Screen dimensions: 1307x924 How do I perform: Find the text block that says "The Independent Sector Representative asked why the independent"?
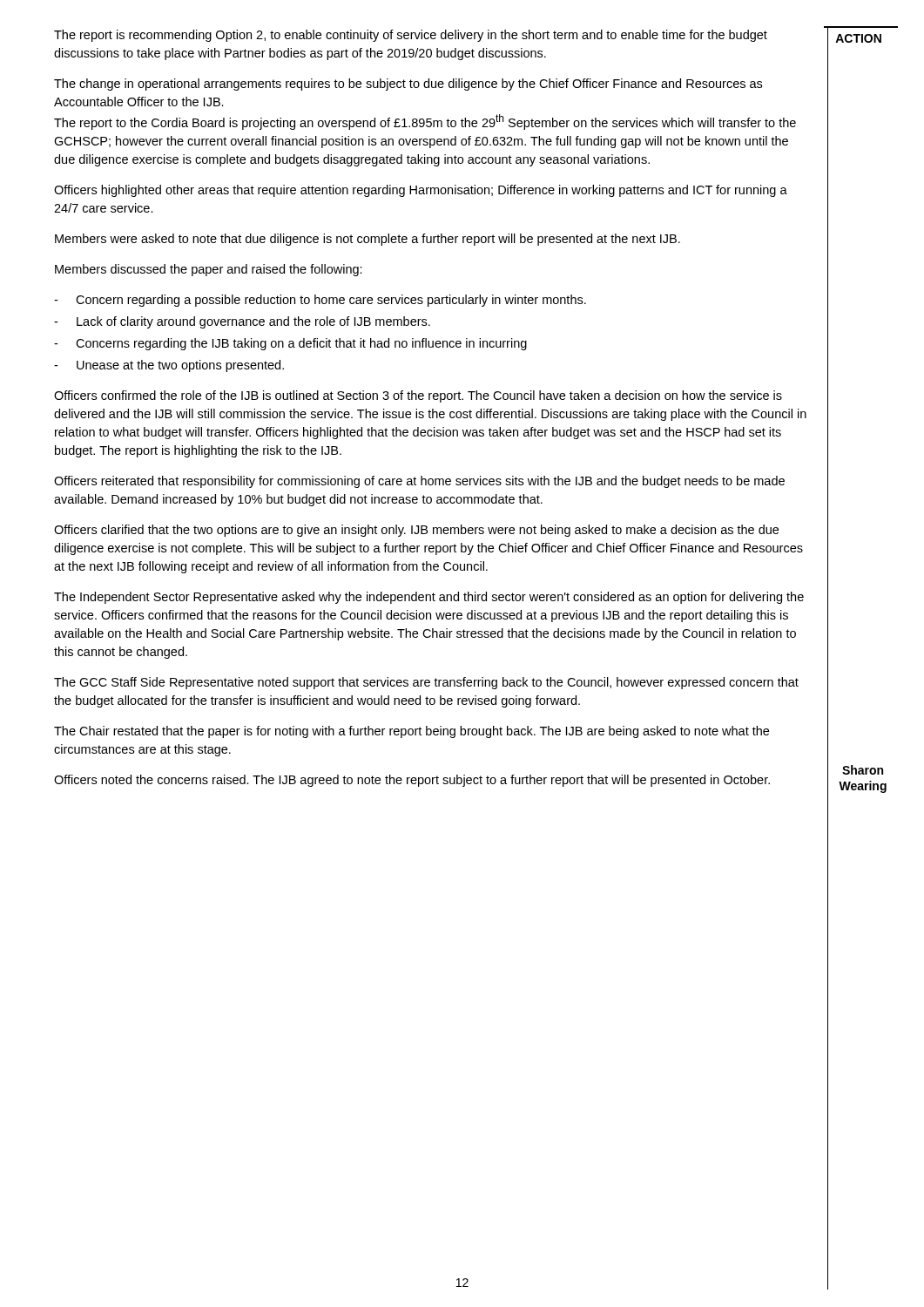coord(429,625)
